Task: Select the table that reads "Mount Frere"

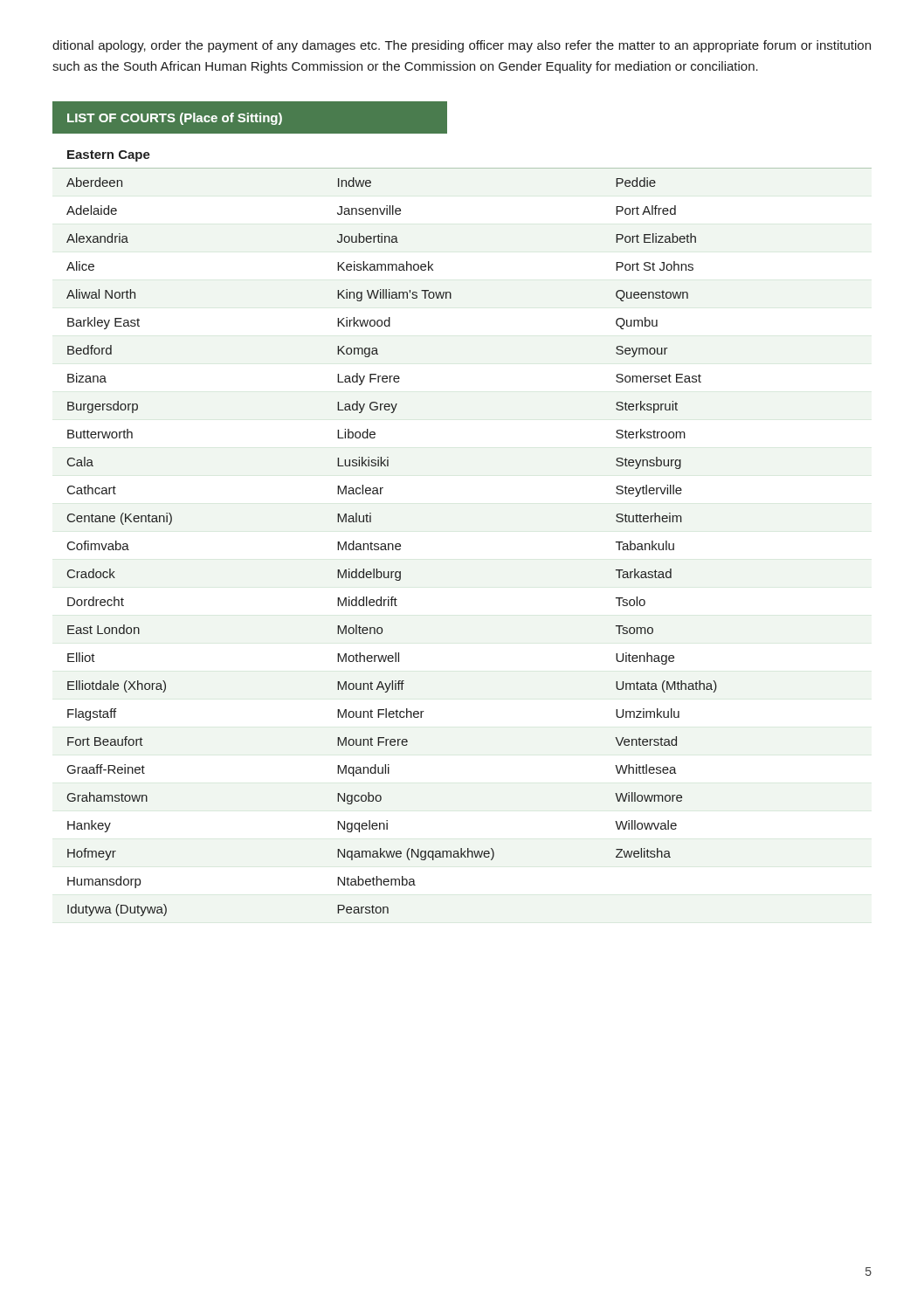Action: pos(462,532)
